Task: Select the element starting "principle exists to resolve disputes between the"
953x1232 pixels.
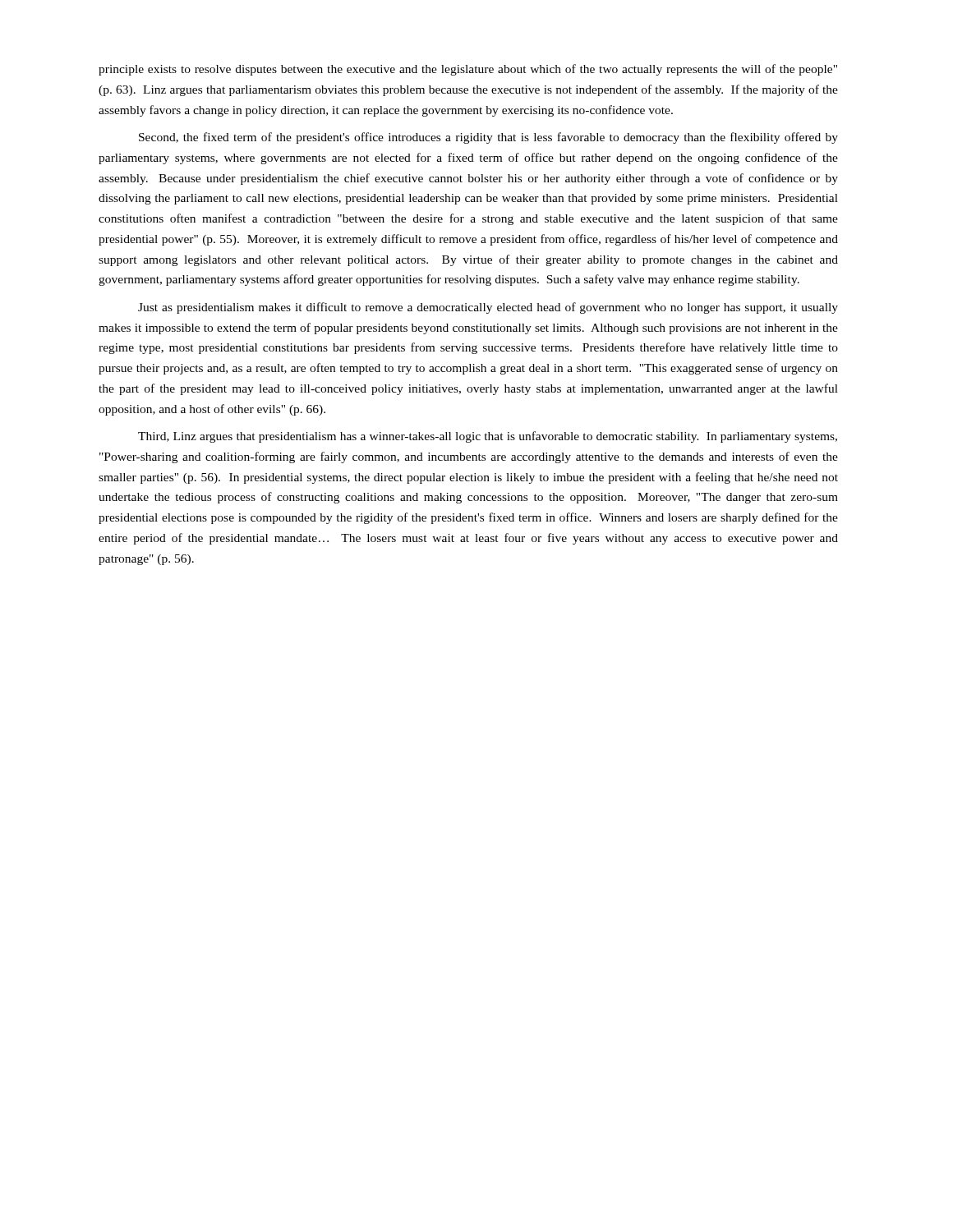Action: coord(468,314)
